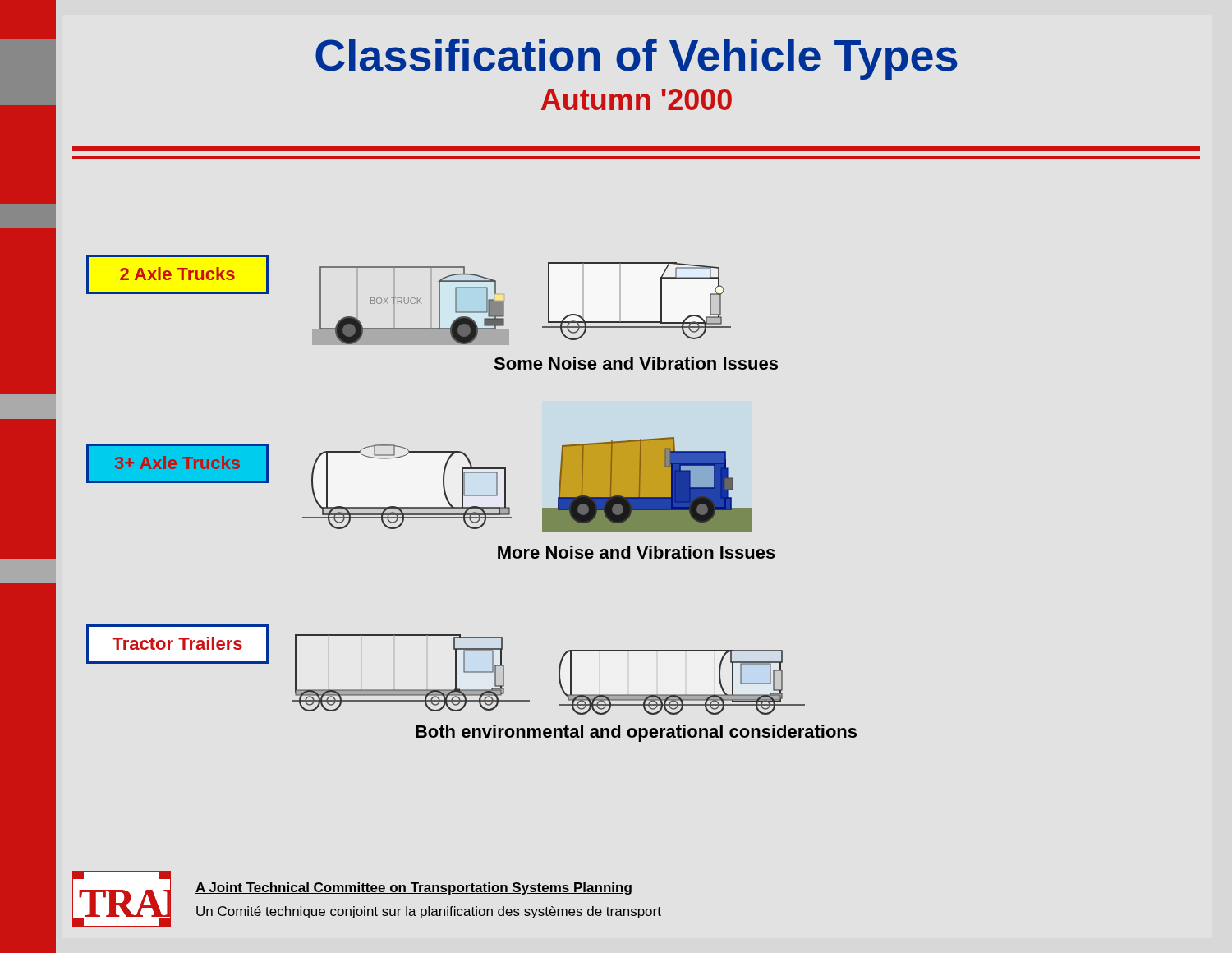Click on the illustration

[x=411, y=283]
